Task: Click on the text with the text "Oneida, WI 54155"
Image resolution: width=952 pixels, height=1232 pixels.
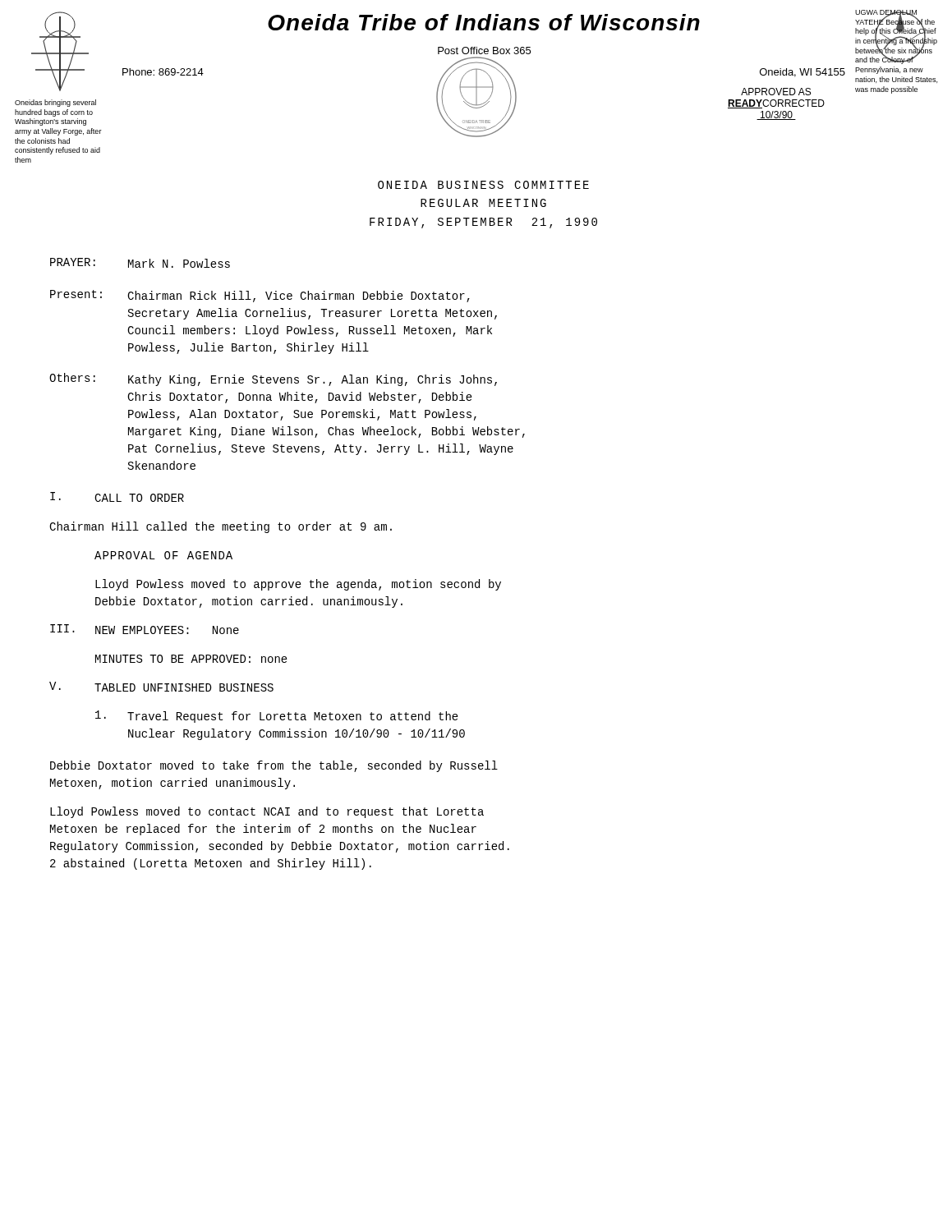Action: tap(802, 72)
